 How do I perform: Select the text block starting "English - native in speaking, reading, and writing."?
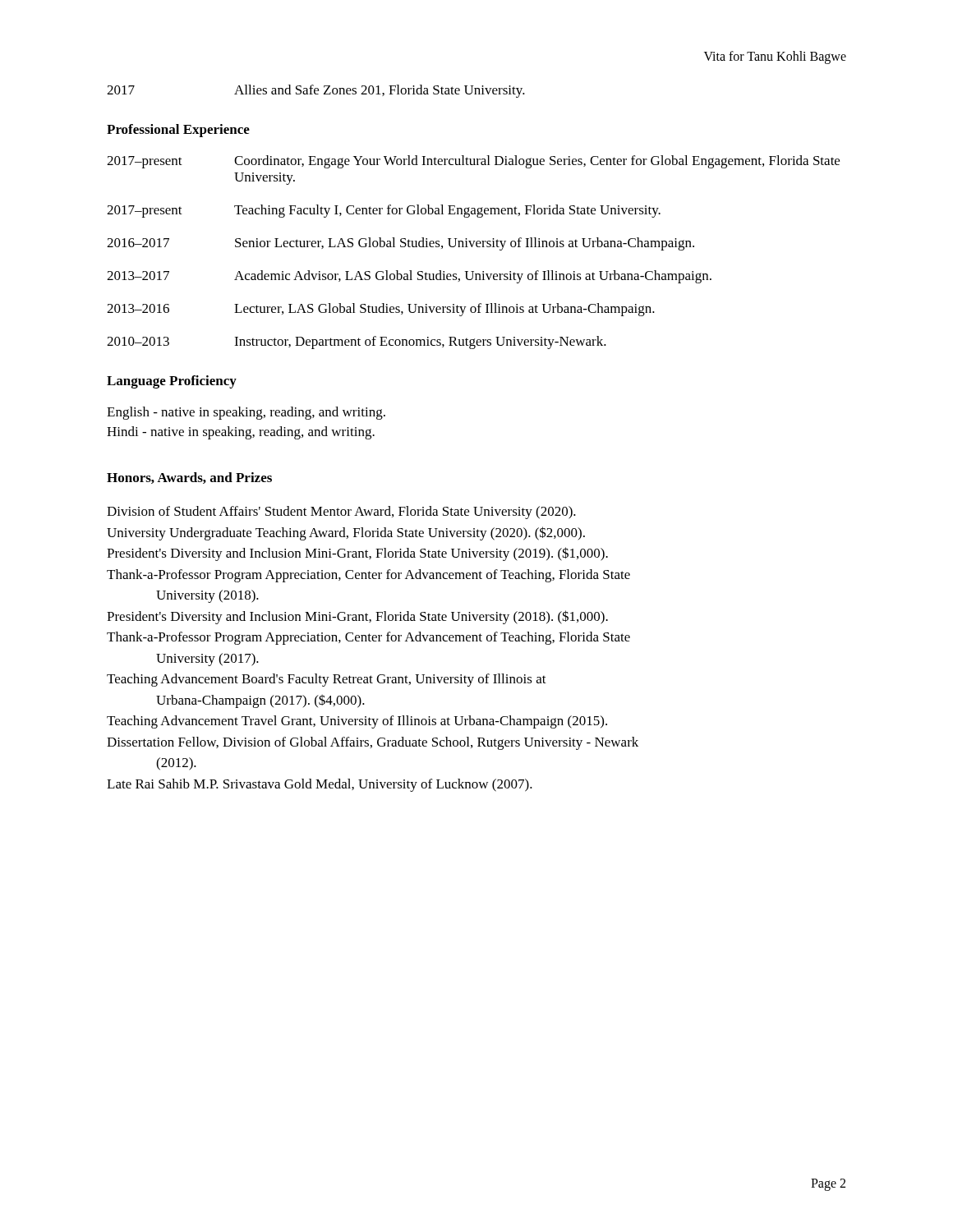[246, 413]
